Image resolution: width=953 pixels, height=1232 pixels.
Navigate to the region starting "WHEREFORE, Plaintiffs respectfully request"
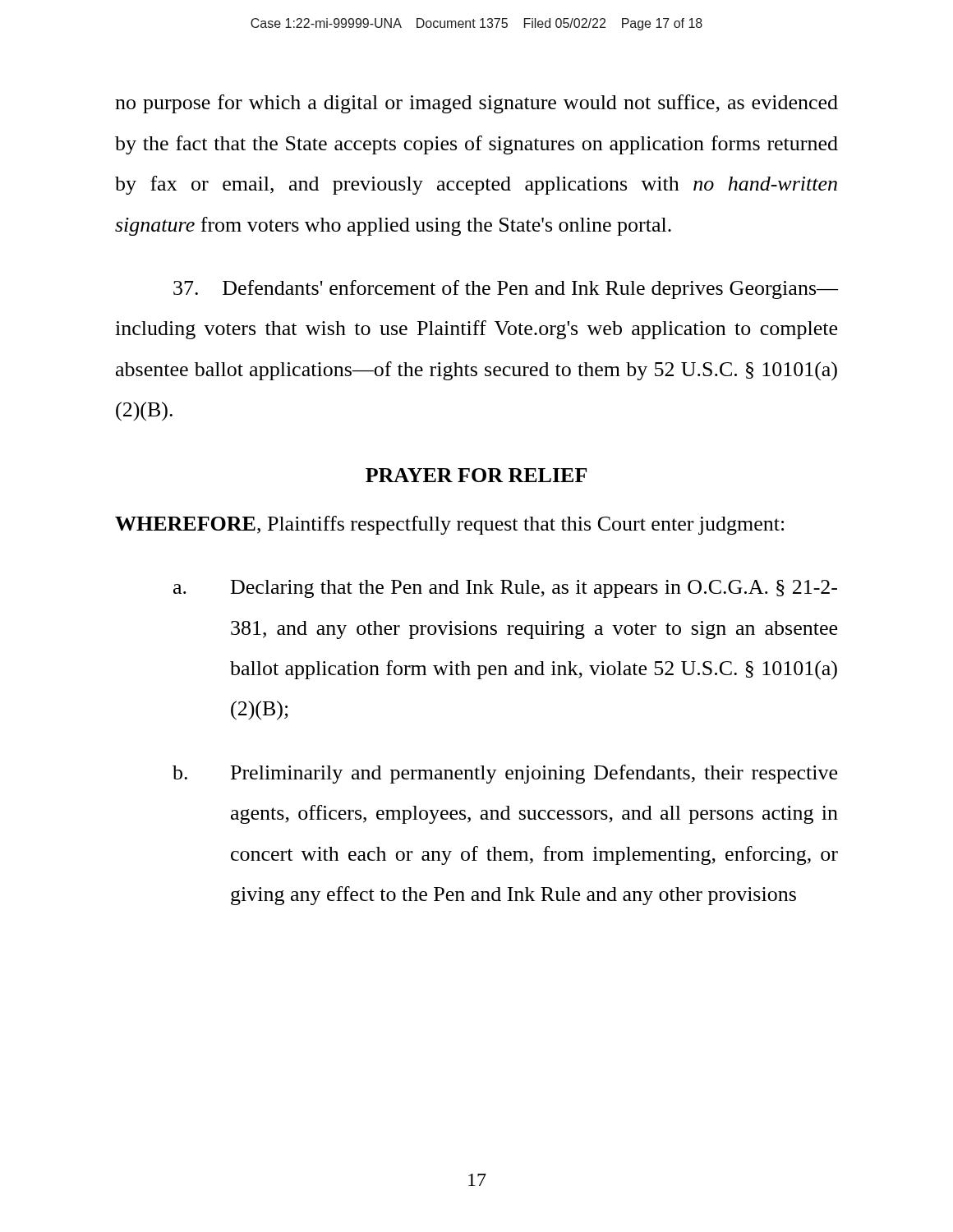(450, 524)
